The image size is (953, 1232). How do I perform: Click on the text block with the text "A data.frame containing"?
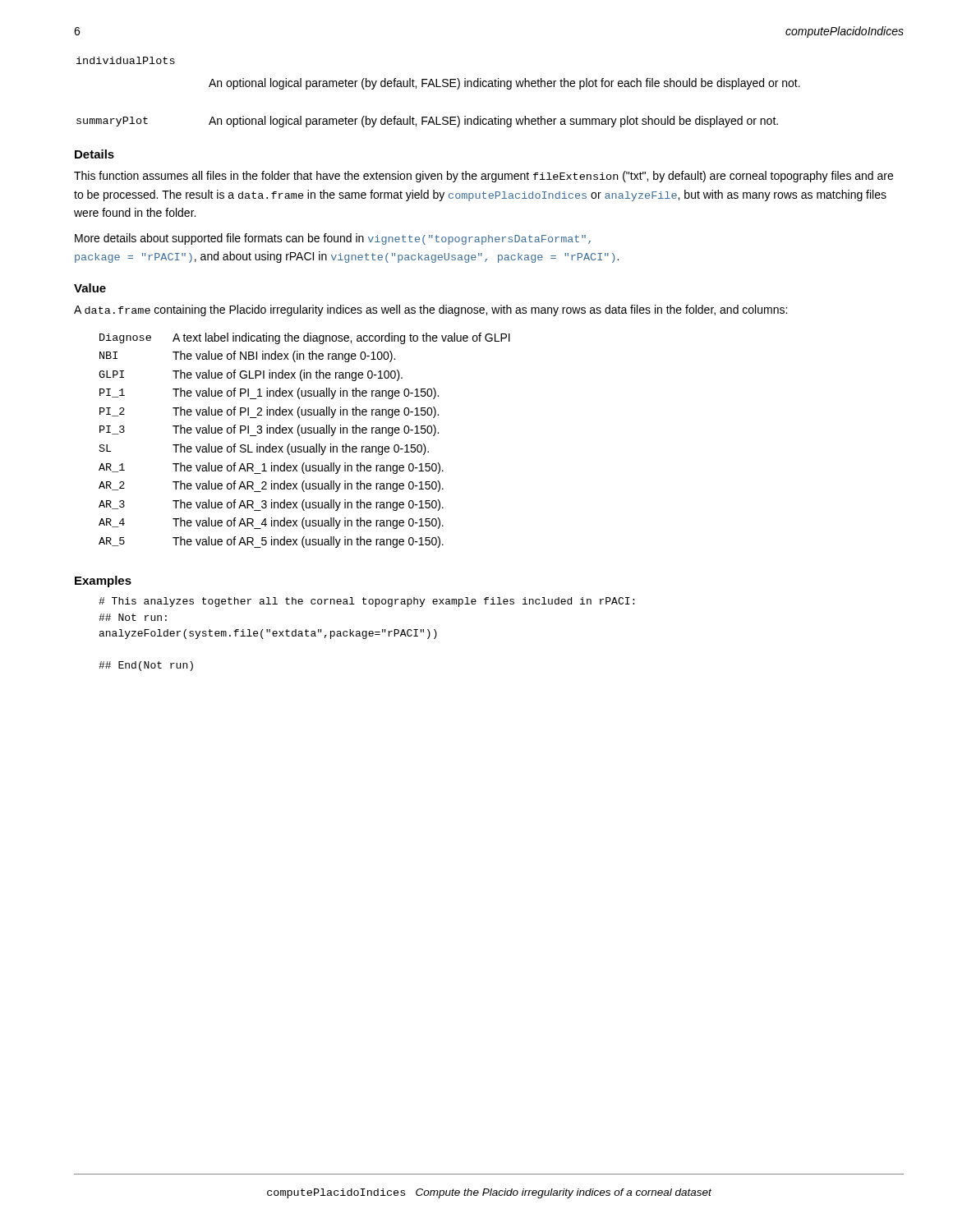pos(431,310)
